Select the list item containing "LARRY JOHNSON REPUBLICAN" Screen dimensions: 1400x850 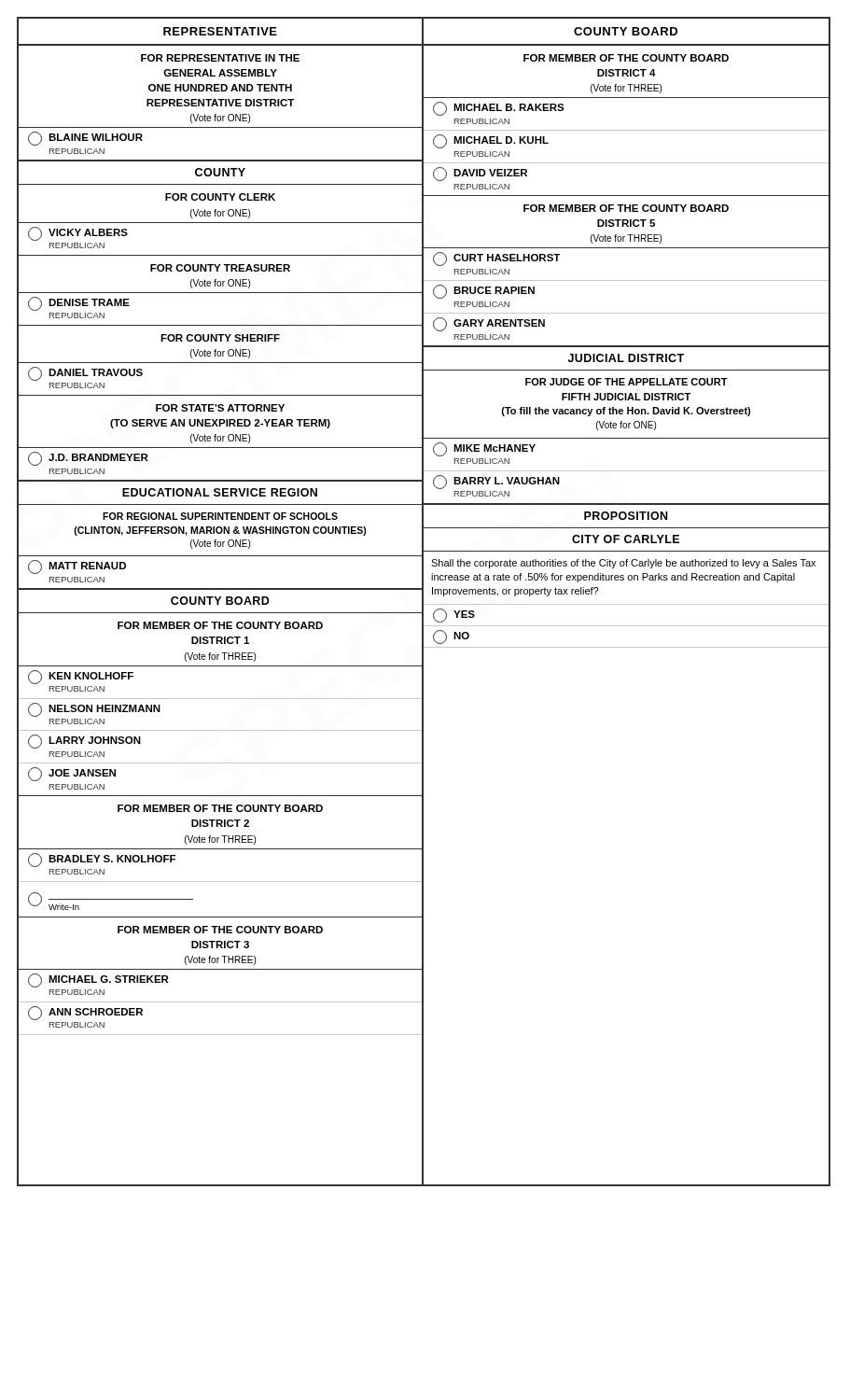(x=84, y=747)
